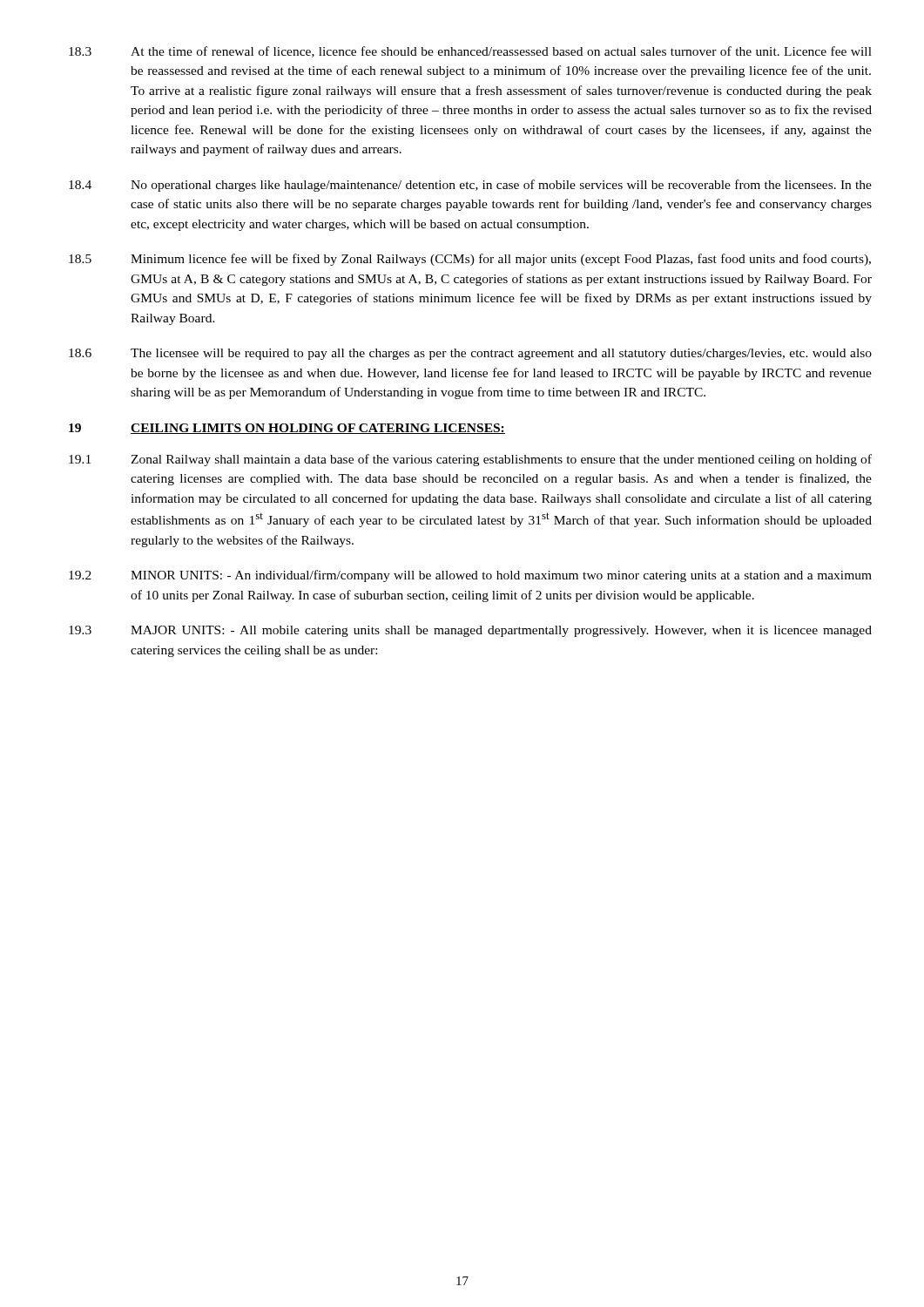Image resolution: width=924 pixels, height=1307 pixels.
Task: Find the block on this page that starts "19.2 MINOR UNITS: - An individual/firm/company will be"
Action: pos(470,585)
